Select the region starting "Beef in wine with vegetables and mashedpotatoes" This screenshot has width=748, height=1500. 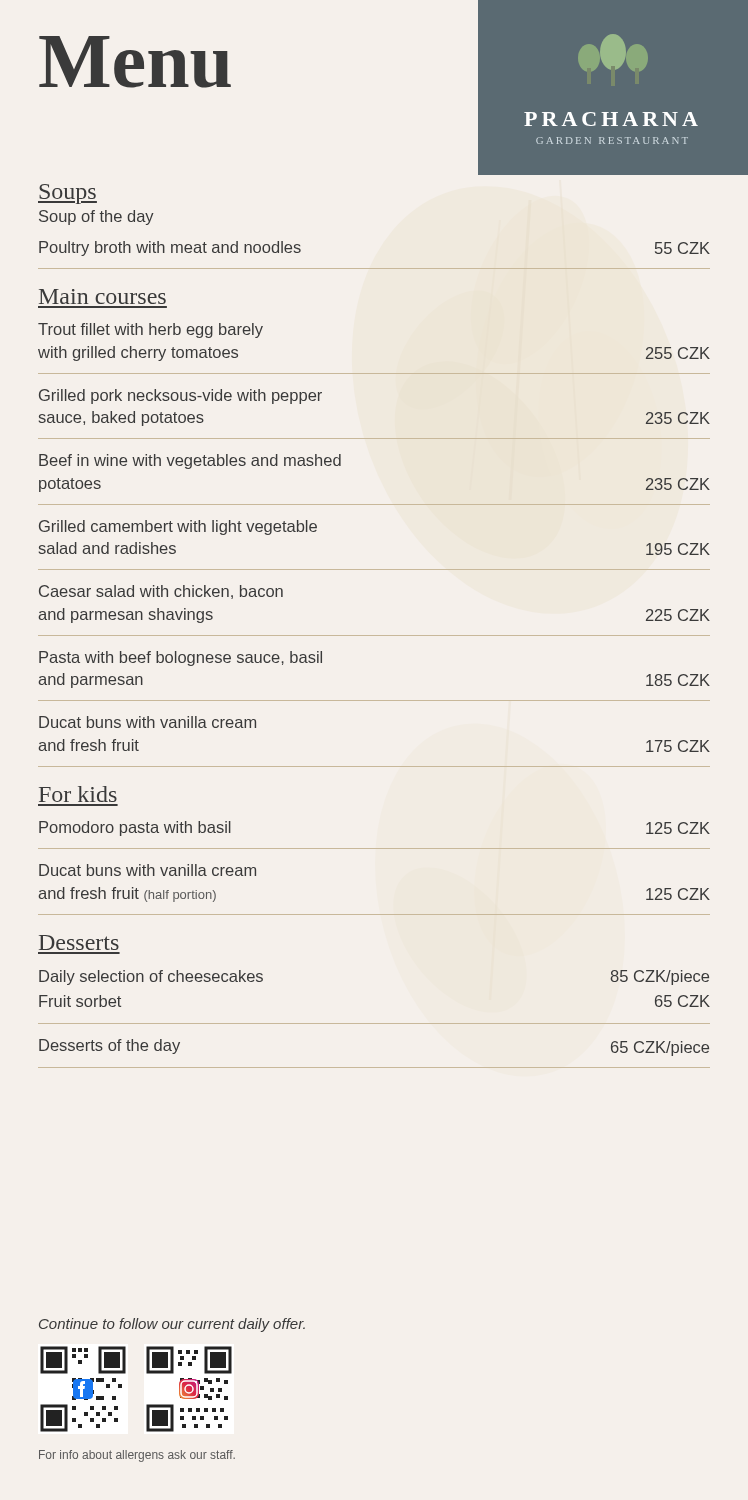(190, 462)
